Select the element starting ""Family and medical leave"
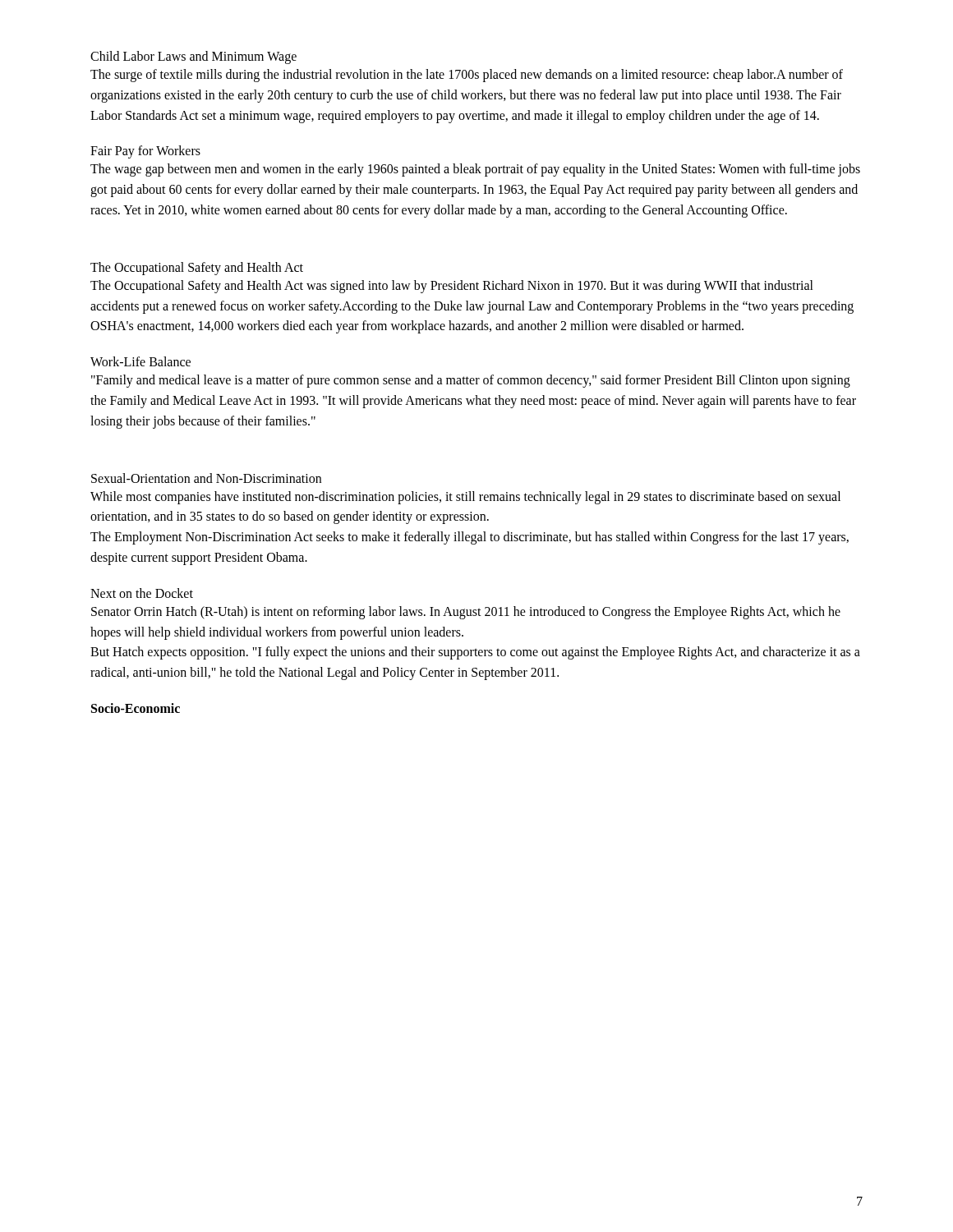953x1232 pixels. click(473, 400)
